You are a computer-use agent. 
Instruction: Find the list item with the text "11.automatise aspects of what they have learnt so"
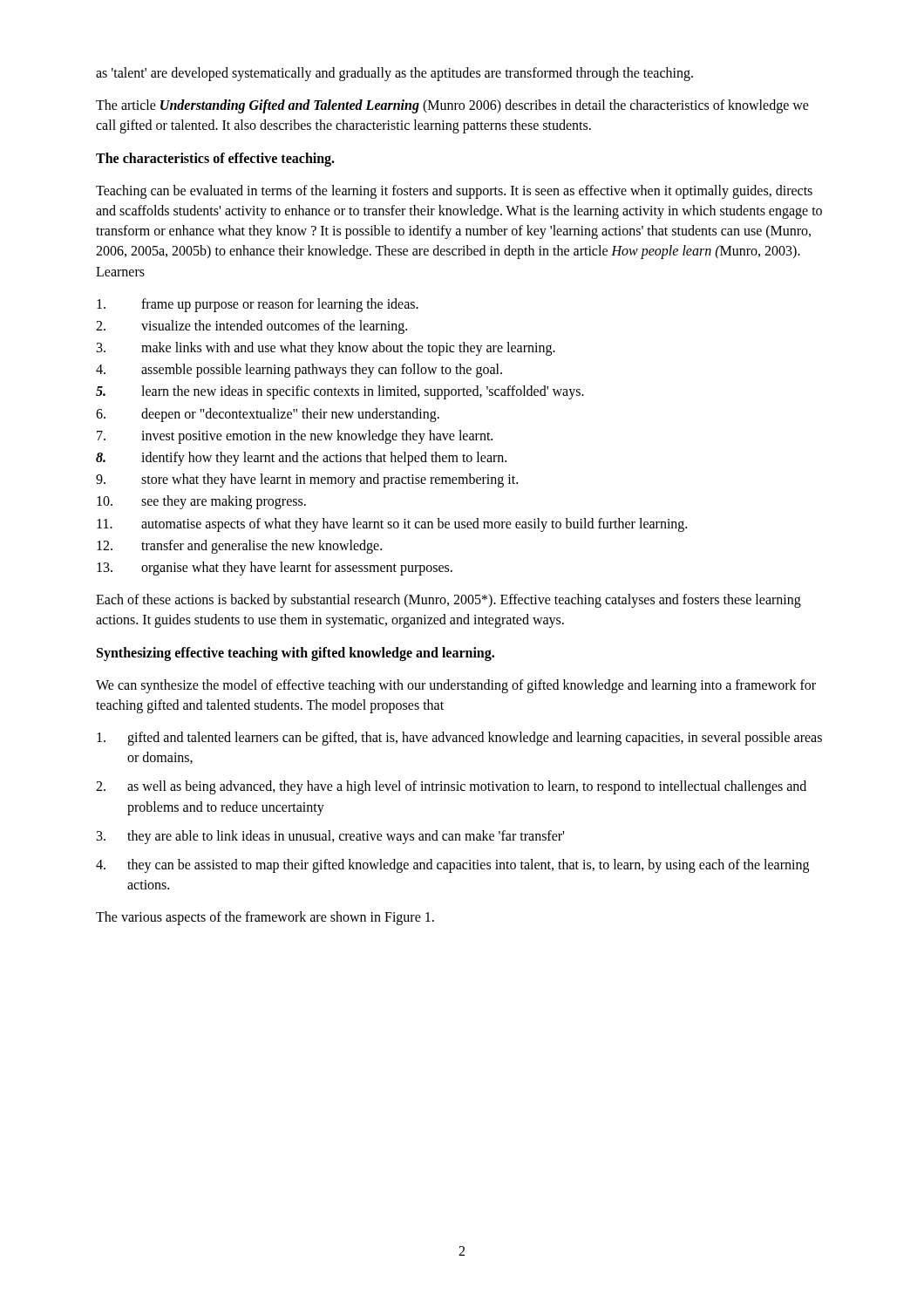coord(462,523)
